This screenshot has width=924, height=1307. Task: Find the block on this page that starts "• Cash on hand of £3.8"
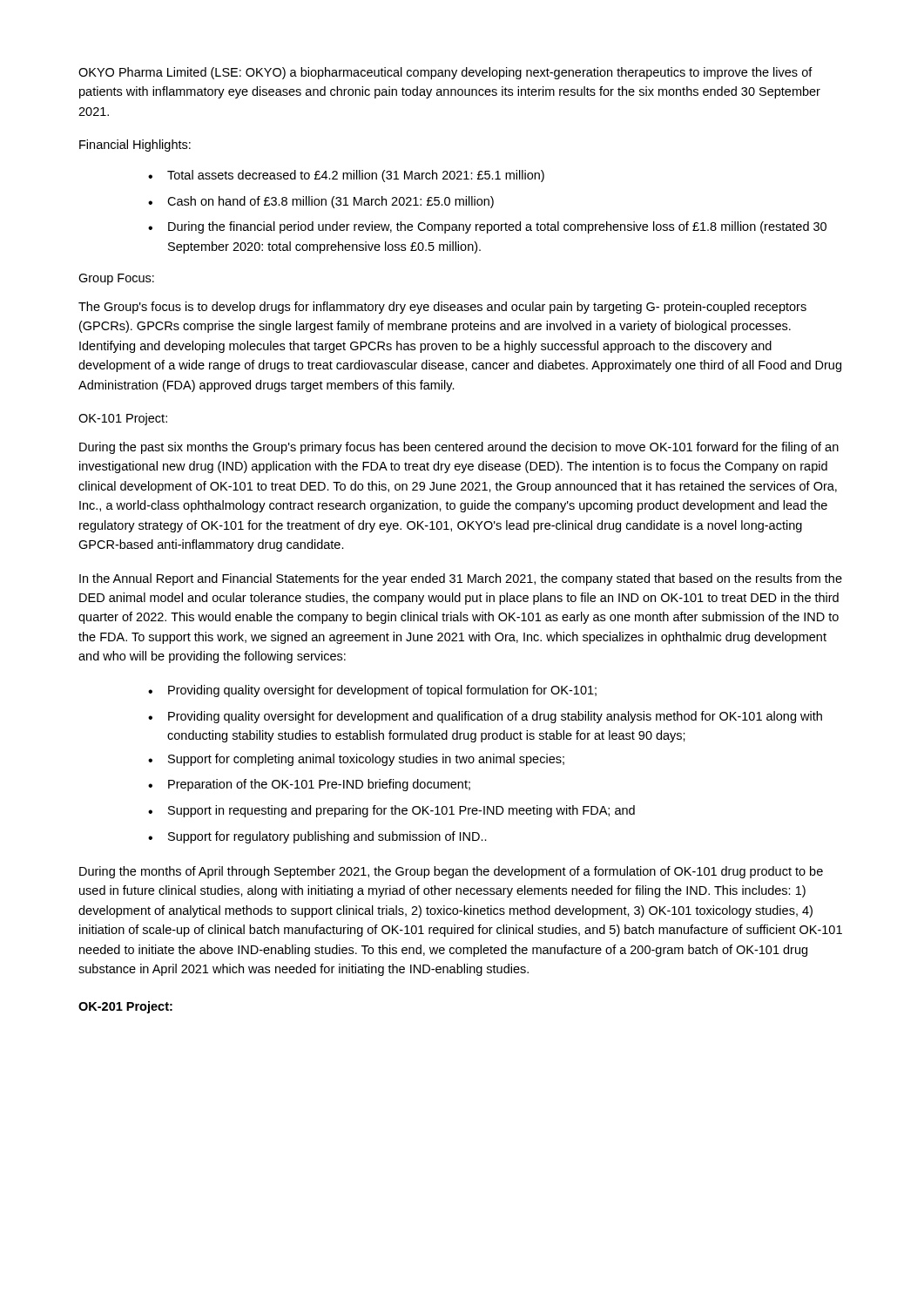coord(497,203)
